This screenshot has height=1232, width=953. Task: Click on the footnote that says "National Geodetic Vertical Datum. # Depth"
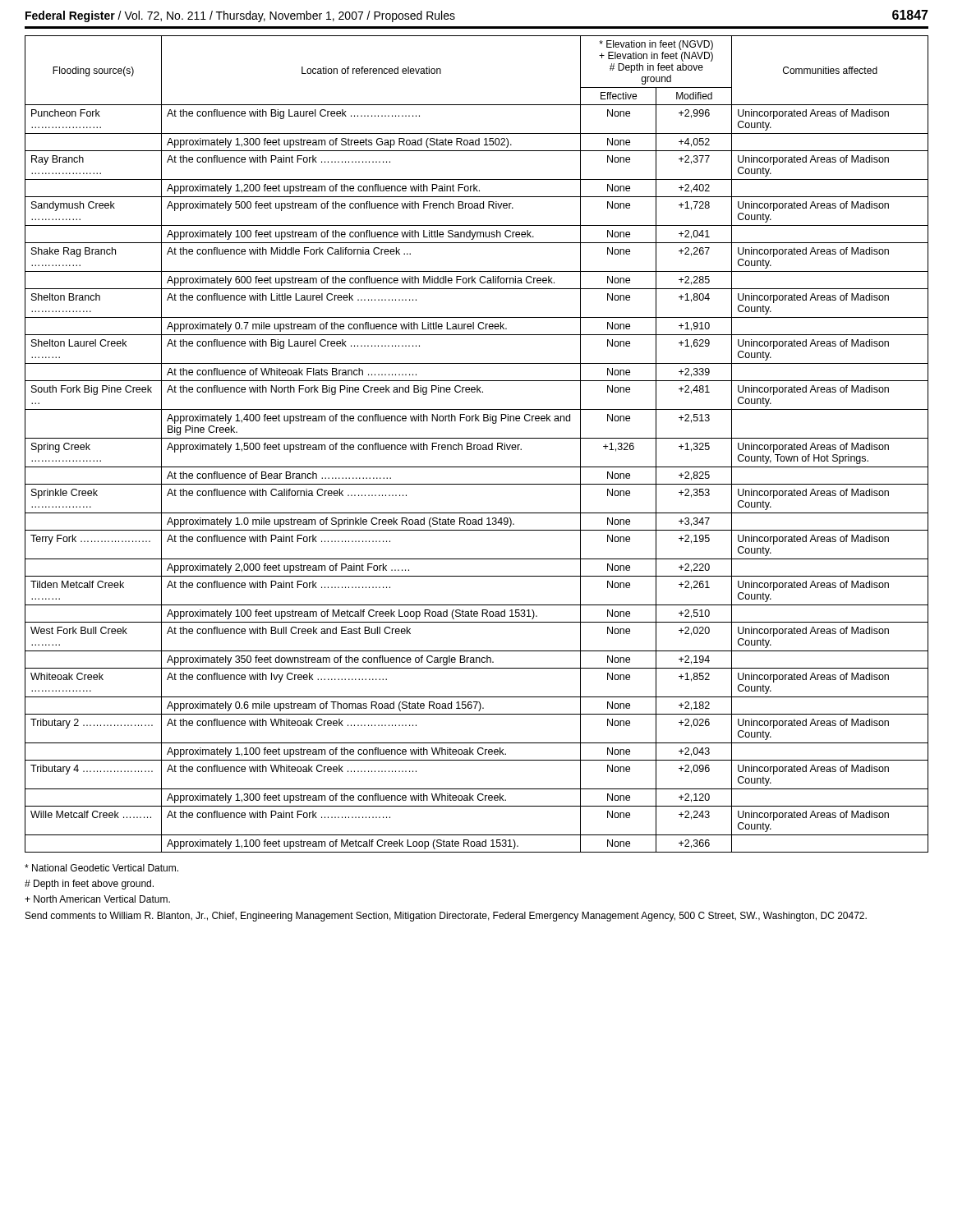click(x=101, y=868)
